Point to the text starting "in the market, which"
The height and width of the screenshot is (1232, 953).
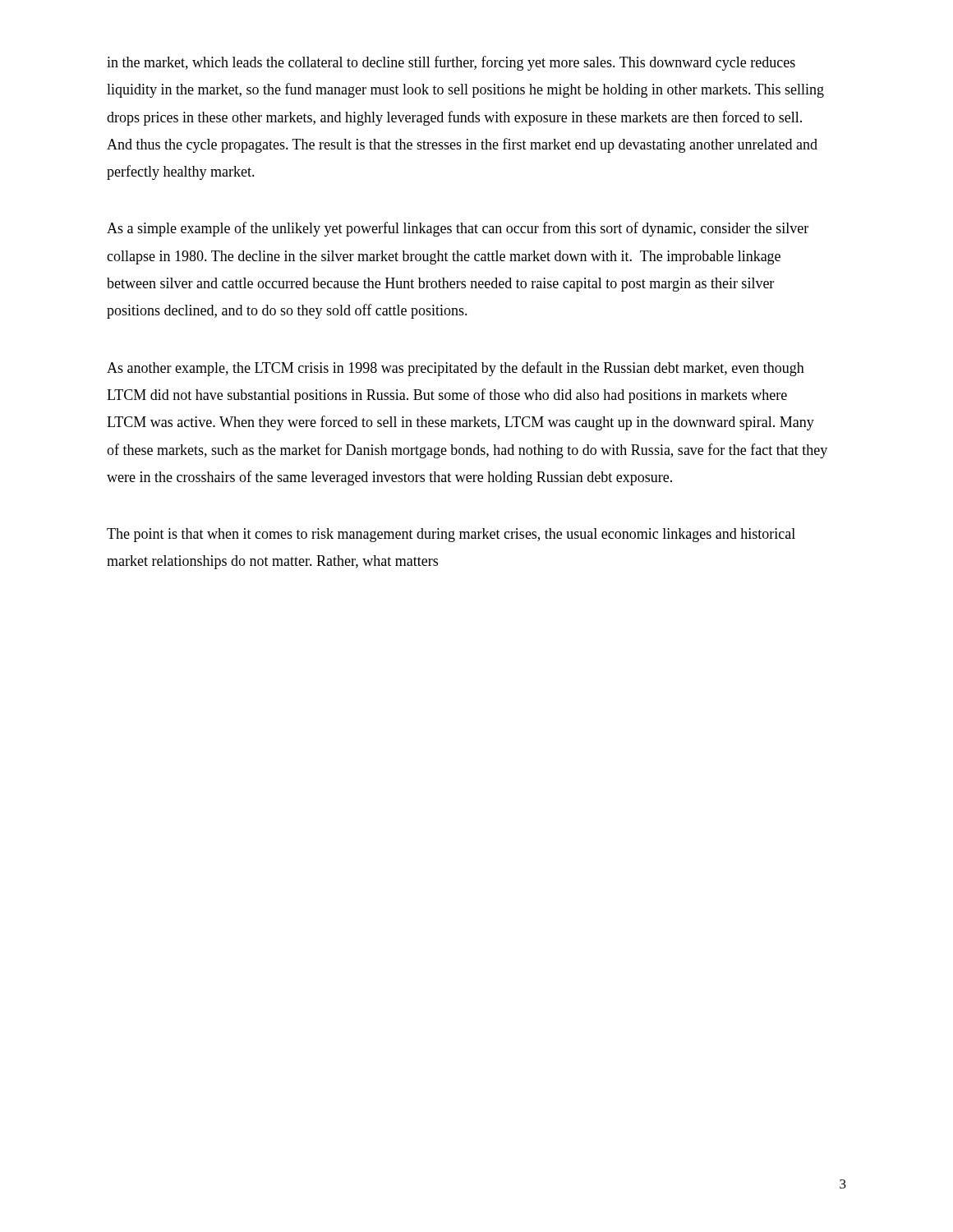click(x=465, y=117)
